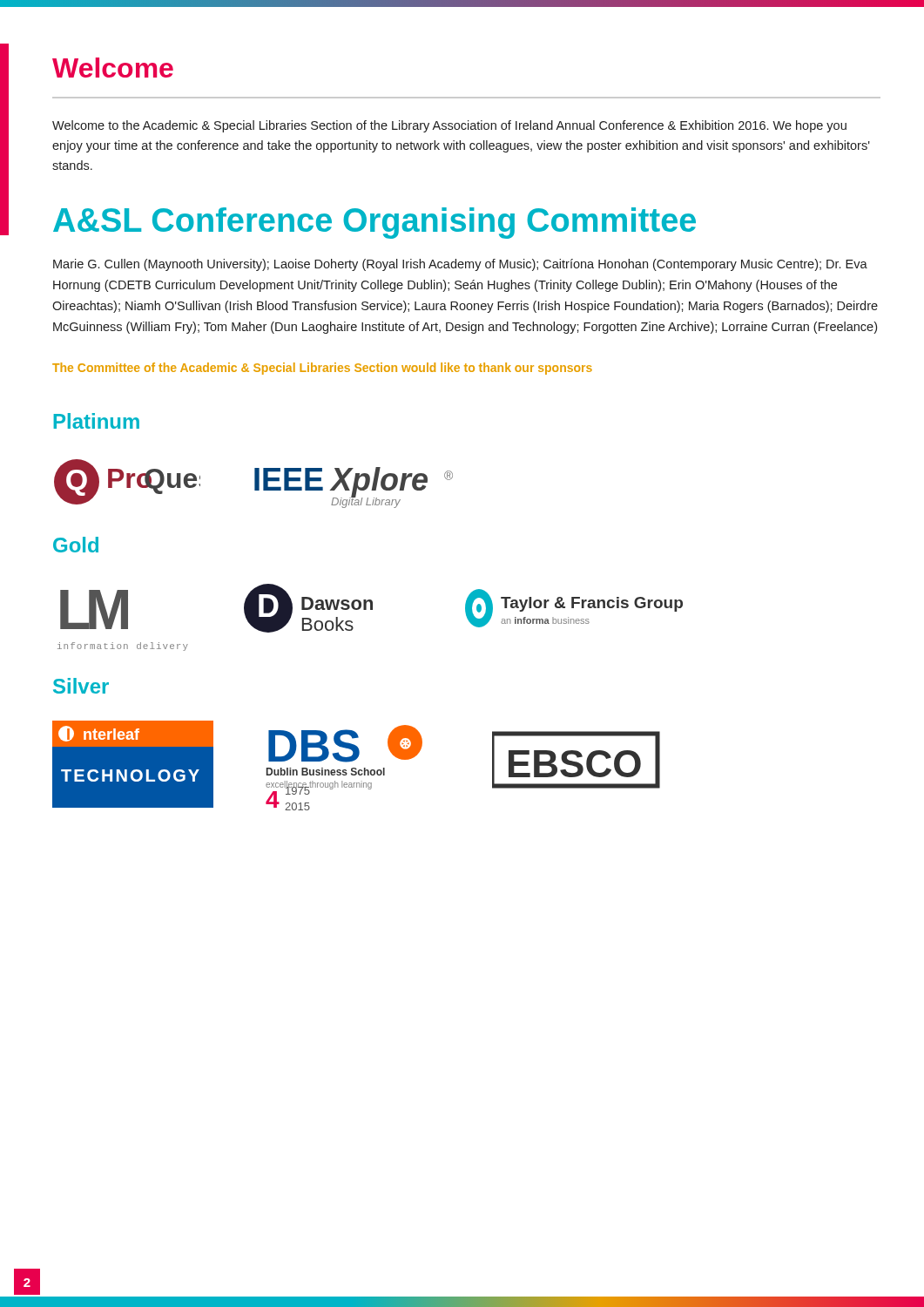
Task: Locate the block of text that opens with "The Committee of the Academic &"
Action: click(x=466, y=368)
